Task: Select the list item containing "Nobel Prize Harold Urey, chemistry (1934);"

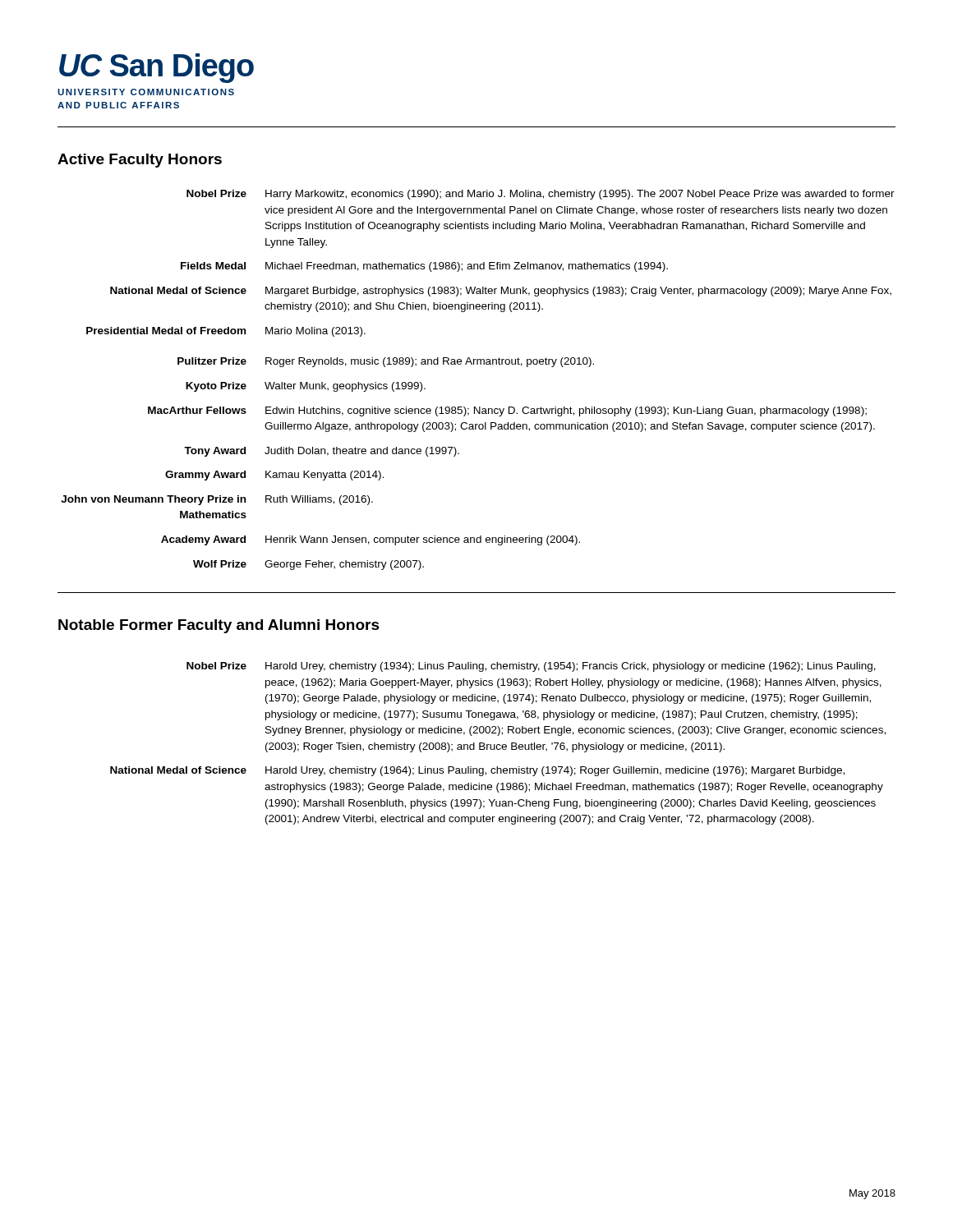Action: [476, 708]
